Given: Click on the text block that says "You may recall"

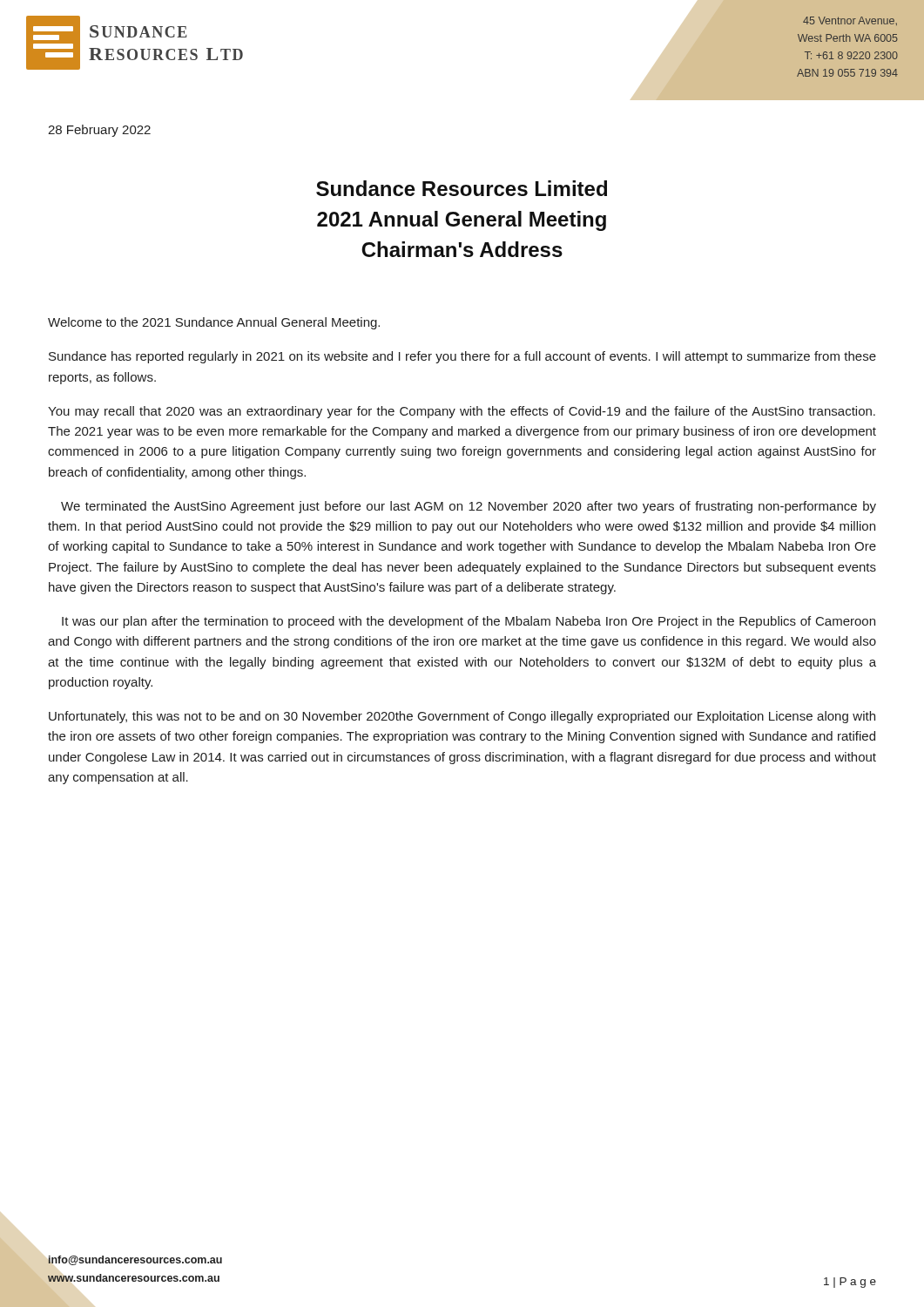Looking at the screenshot, I should [462, 441].
